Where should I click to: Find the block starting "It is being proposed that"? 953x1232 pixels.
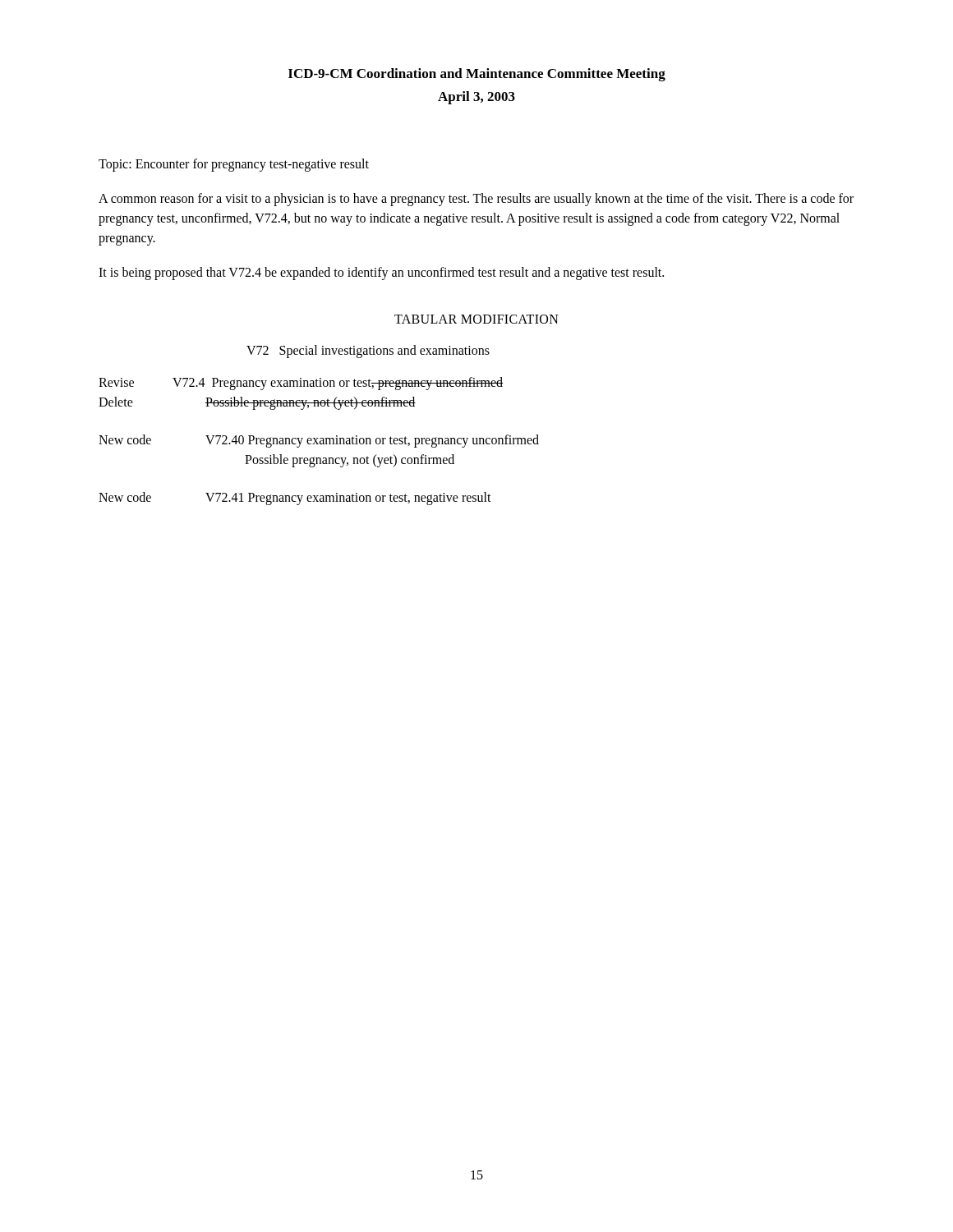click(x=382, y=272)
